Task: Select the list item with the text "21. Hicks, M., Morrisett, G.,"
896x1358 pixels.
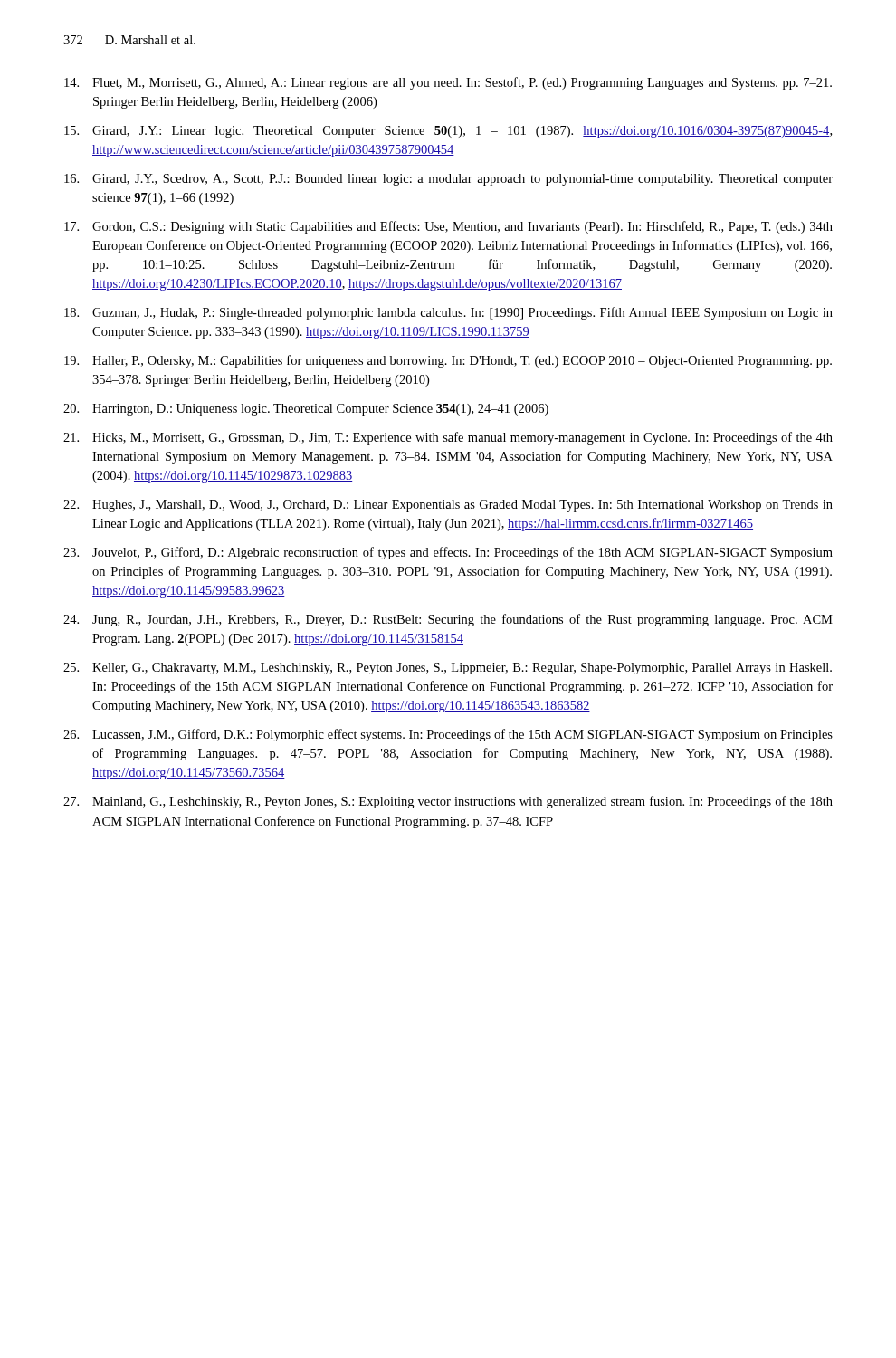Action: (x=448, y=457)
